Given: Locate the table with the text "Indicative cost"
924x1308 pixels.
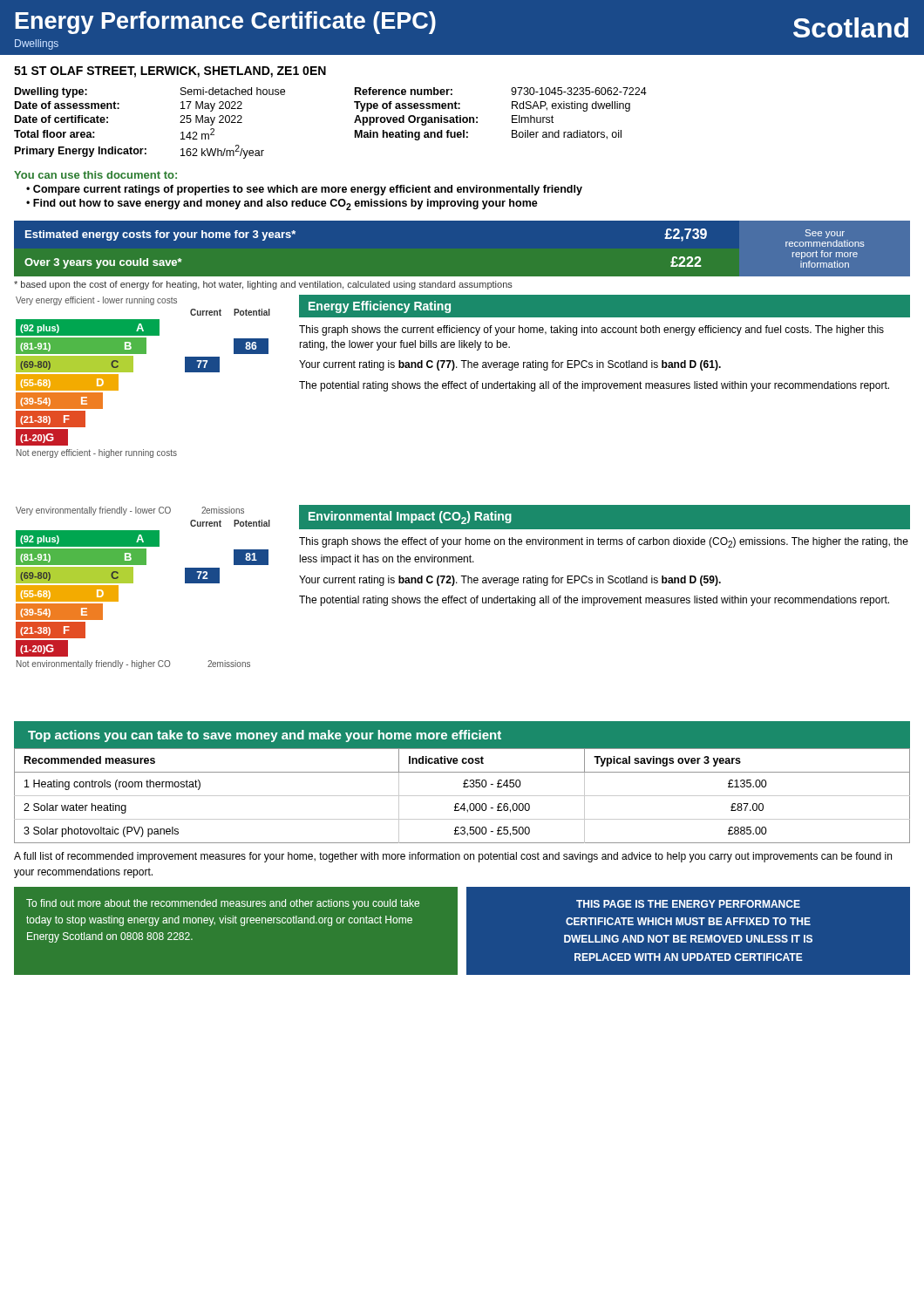Looking at the screenshot, I should [462, 795].
